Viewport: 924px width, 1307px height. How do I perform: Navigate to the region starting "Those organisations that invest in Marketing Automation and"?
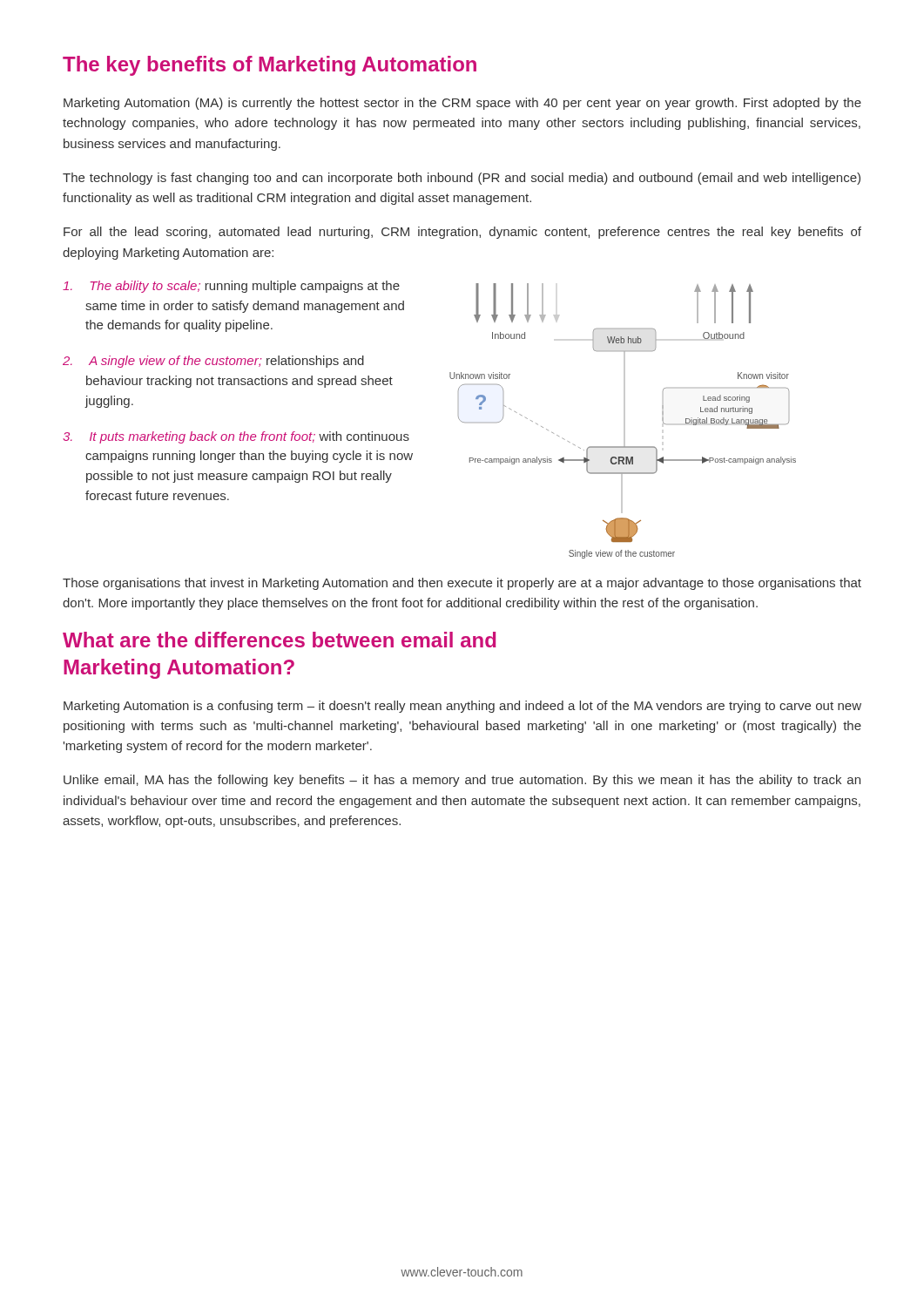click(462, 592)
